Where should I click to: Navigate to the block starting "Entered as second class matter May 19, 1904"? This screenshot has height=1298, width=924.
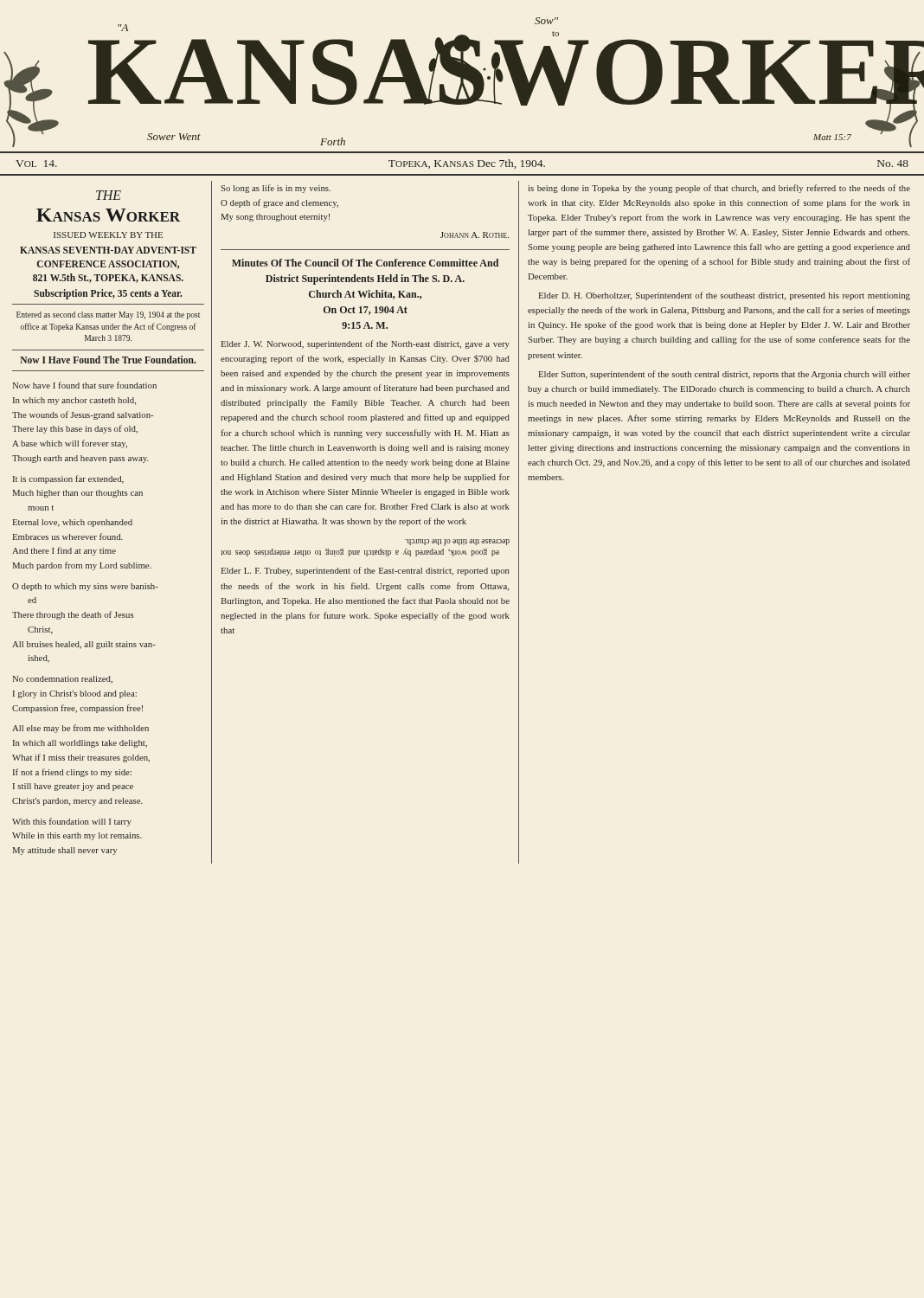click(108, 327)
